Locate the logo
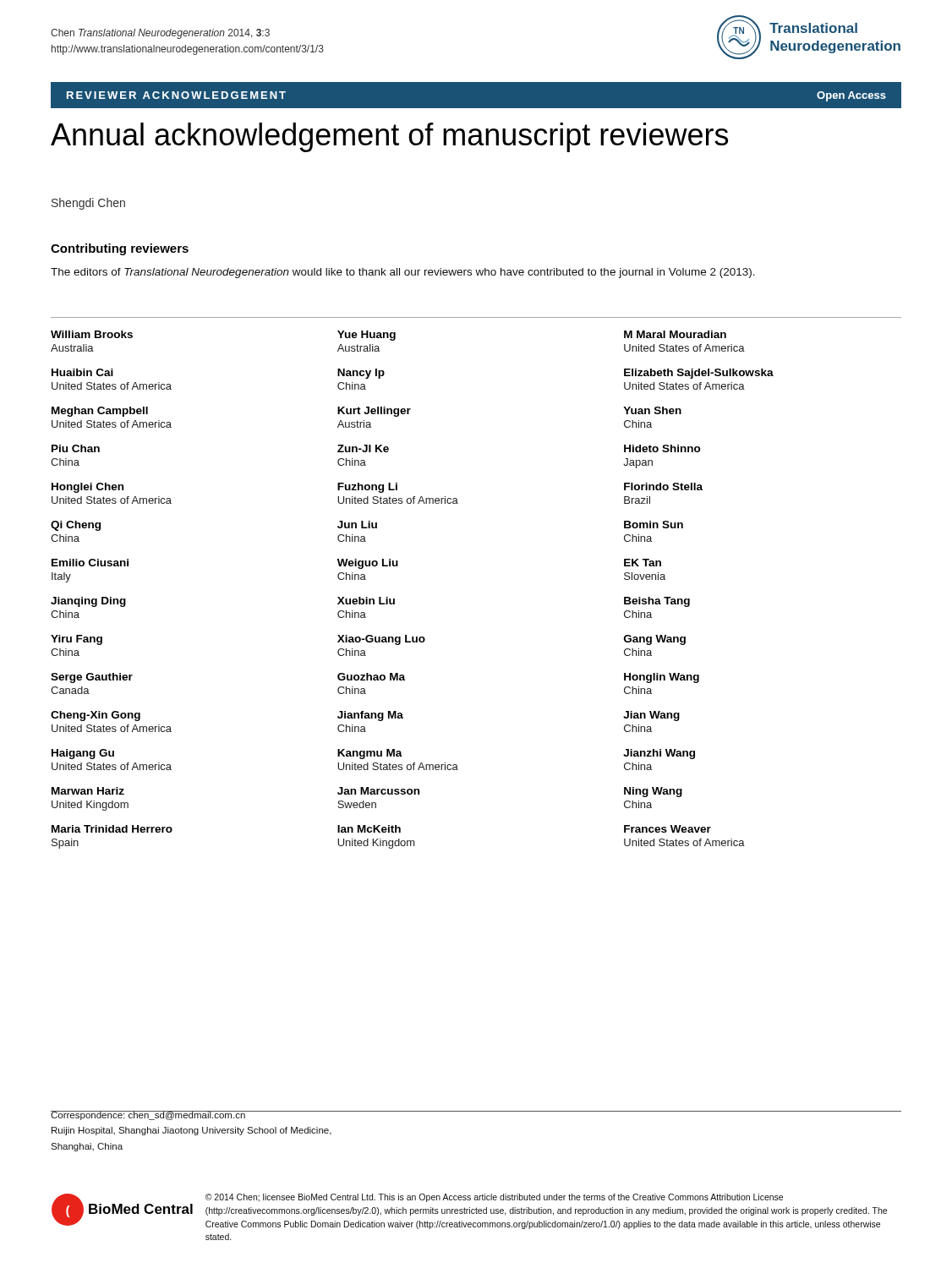 point(809,37)
